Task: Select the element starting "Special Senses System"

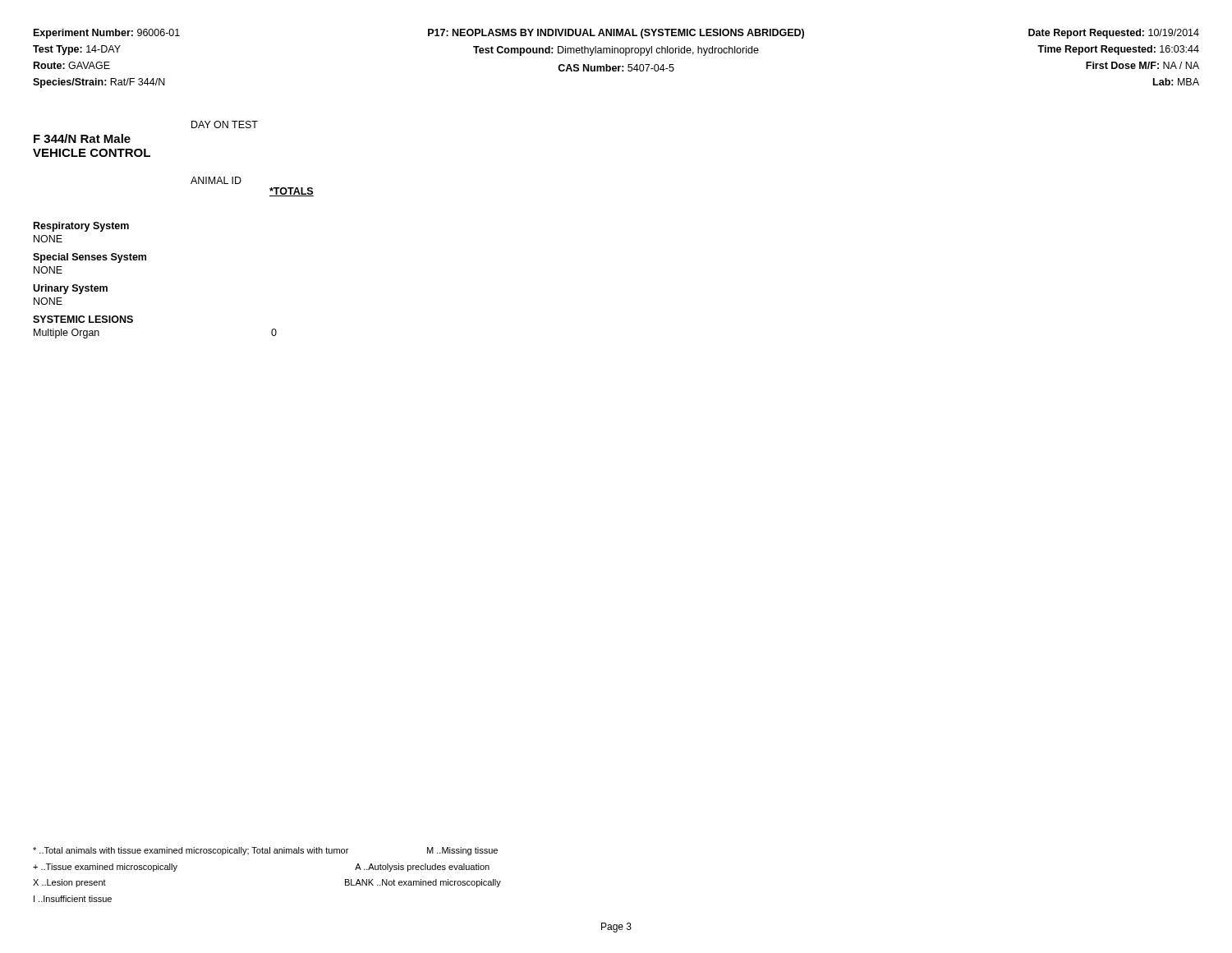Action: tap(90, 257)
